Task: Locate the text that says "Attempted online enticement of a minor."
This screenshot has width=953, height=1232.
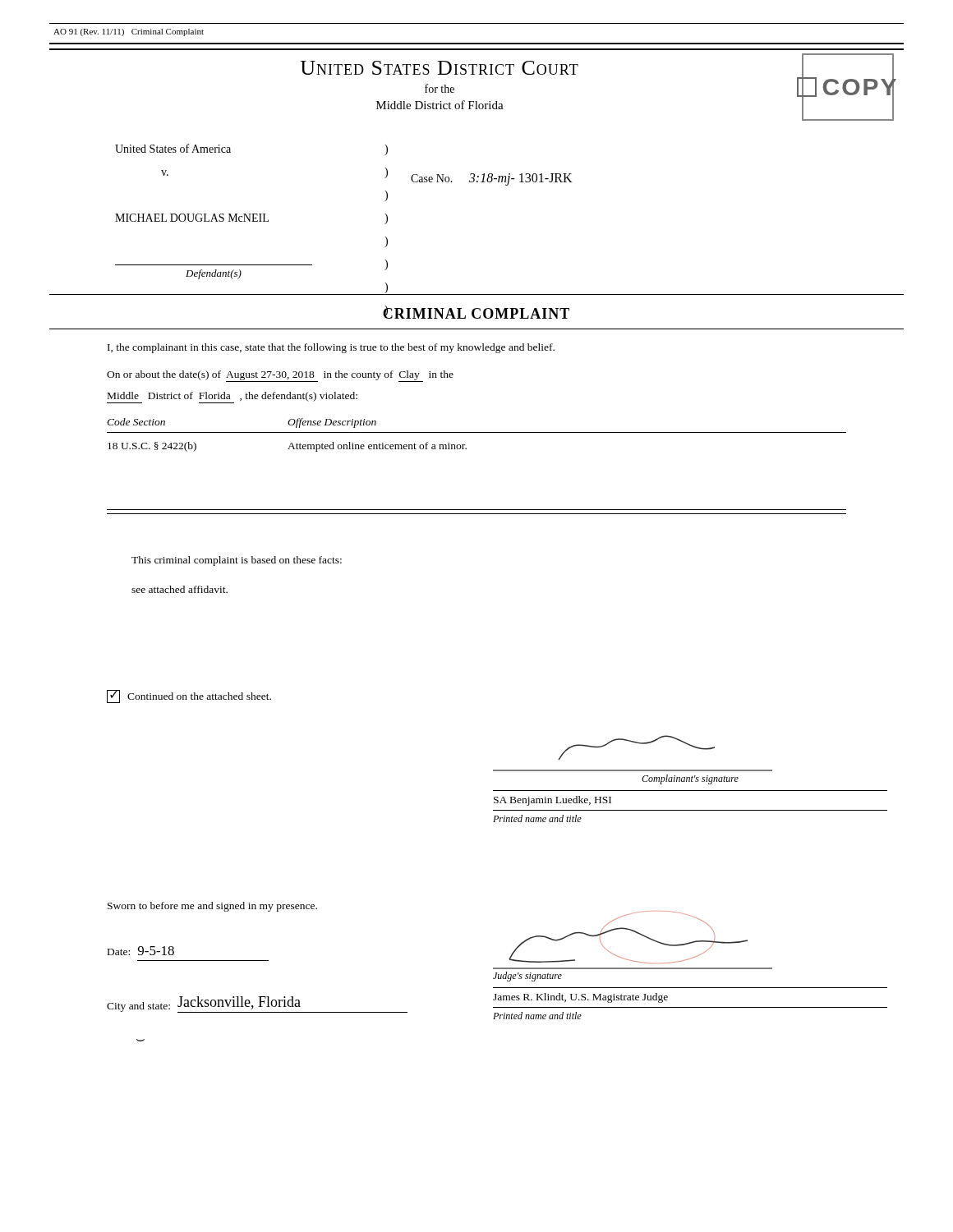Action: (x=377, y=446)
